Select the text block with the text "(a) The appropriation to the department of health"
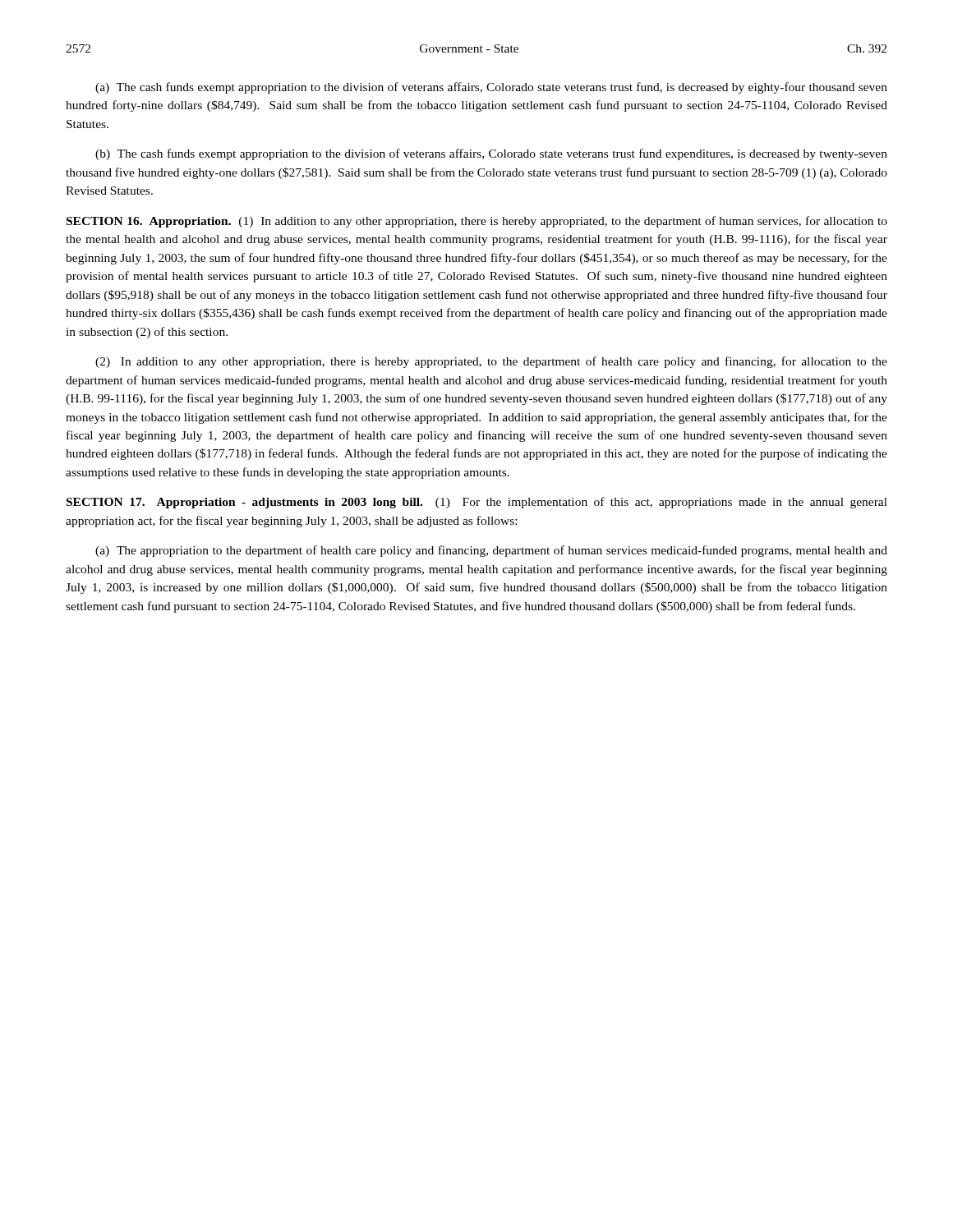This screenshot has height=1232, width=953. click(x=476, y=578)
